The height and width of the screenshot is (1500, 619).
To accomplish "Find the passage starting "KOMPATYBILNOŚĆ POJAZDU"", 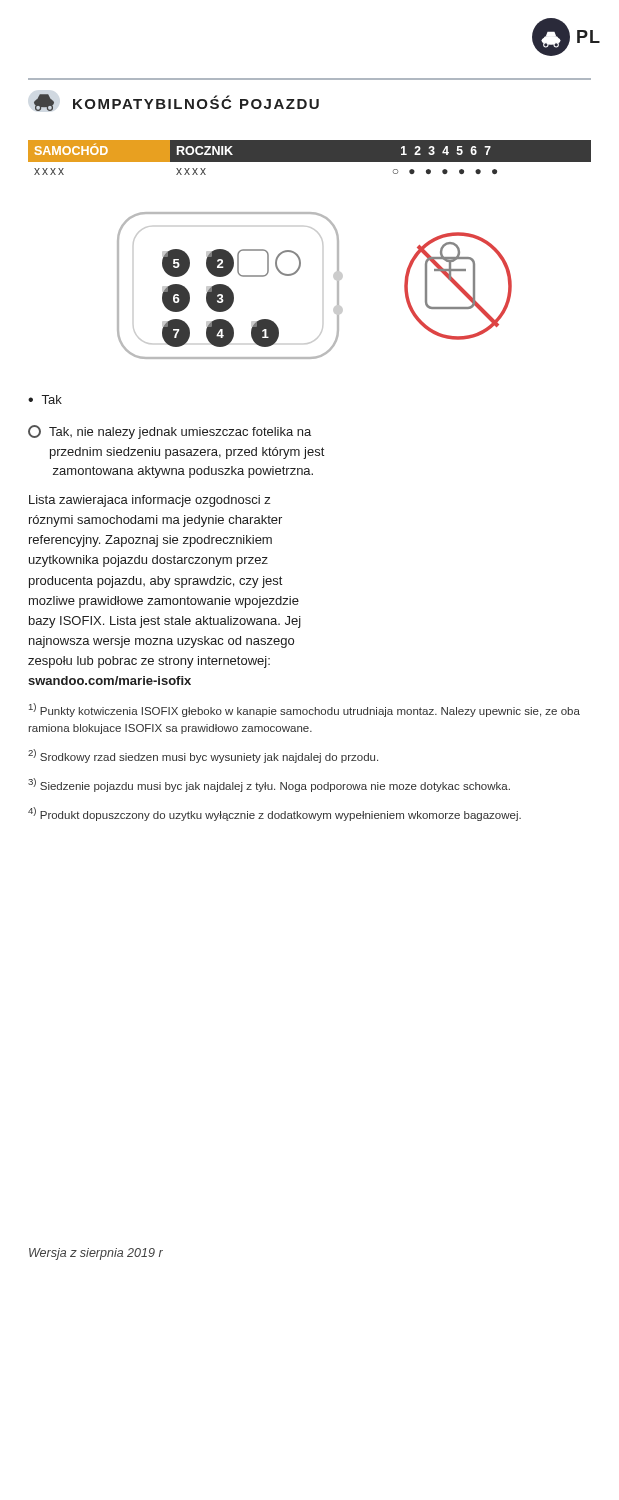I will pos(175,103).
